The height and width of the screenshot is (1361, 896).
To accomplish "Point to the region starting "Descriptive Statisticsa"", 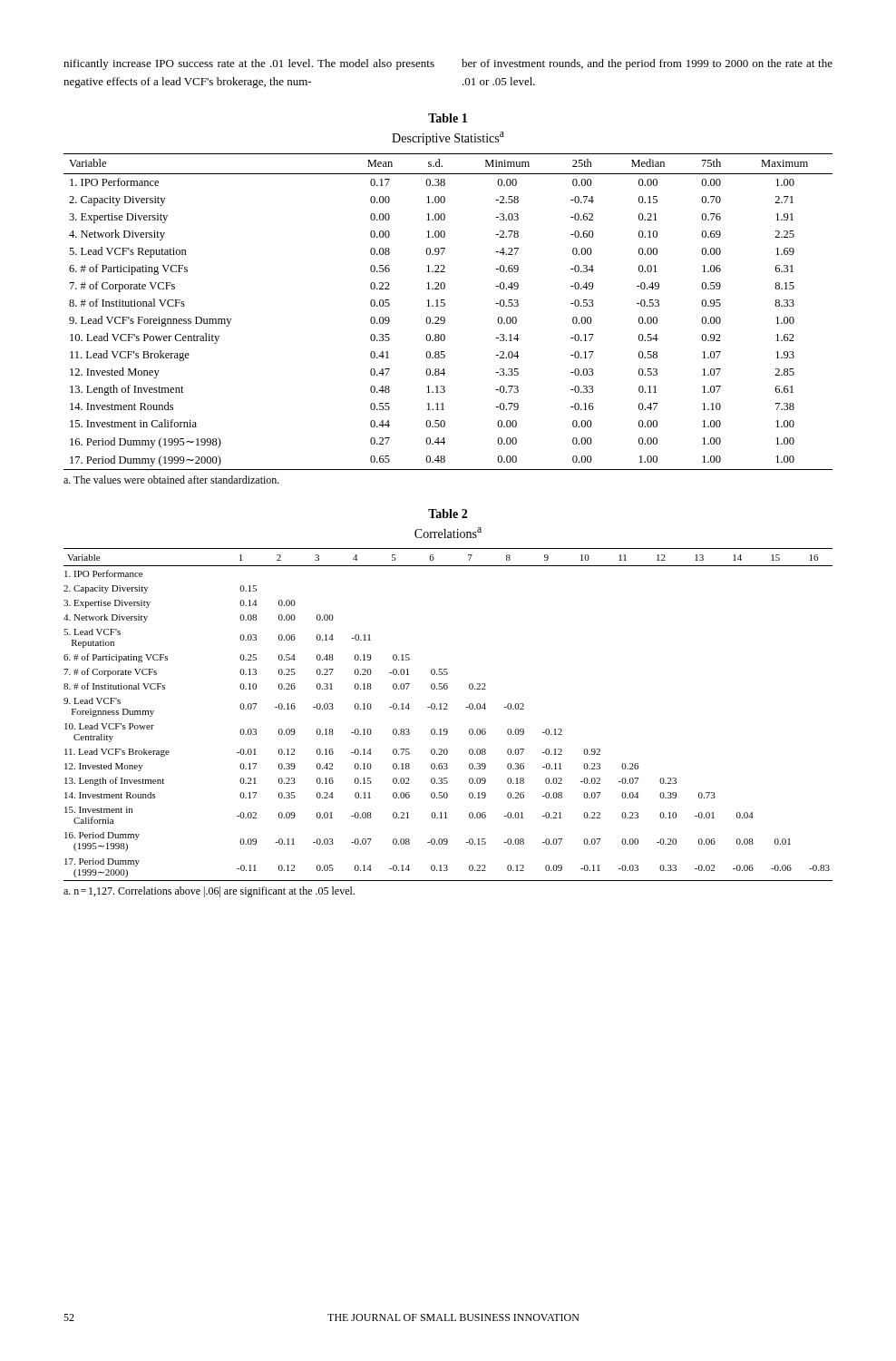I will point(448,136).
